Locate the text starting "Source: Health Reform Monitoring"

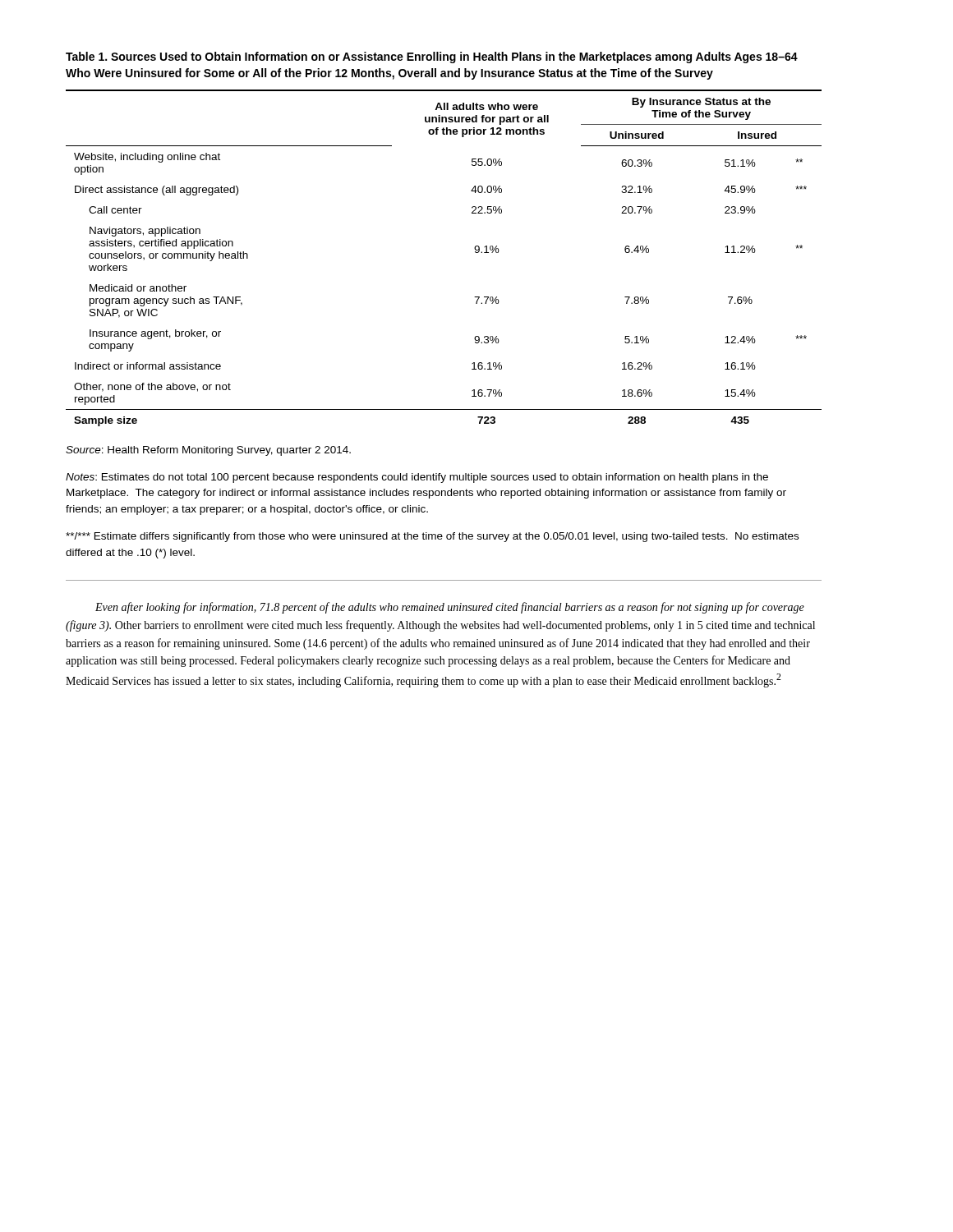click(x=444, y=501)
